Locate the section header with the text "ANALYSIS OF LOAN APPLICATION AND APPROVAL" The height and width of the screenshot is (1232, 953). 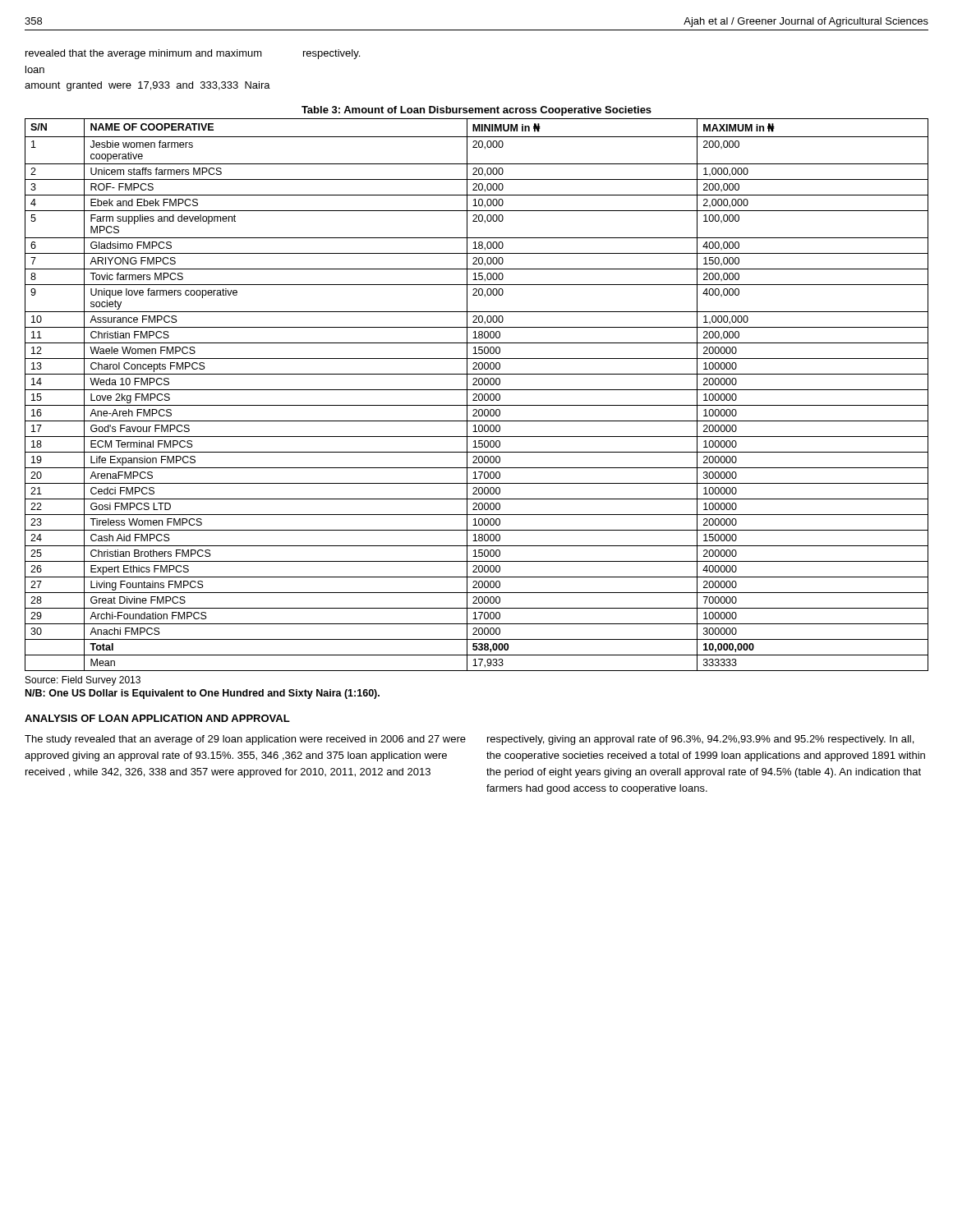157,718
